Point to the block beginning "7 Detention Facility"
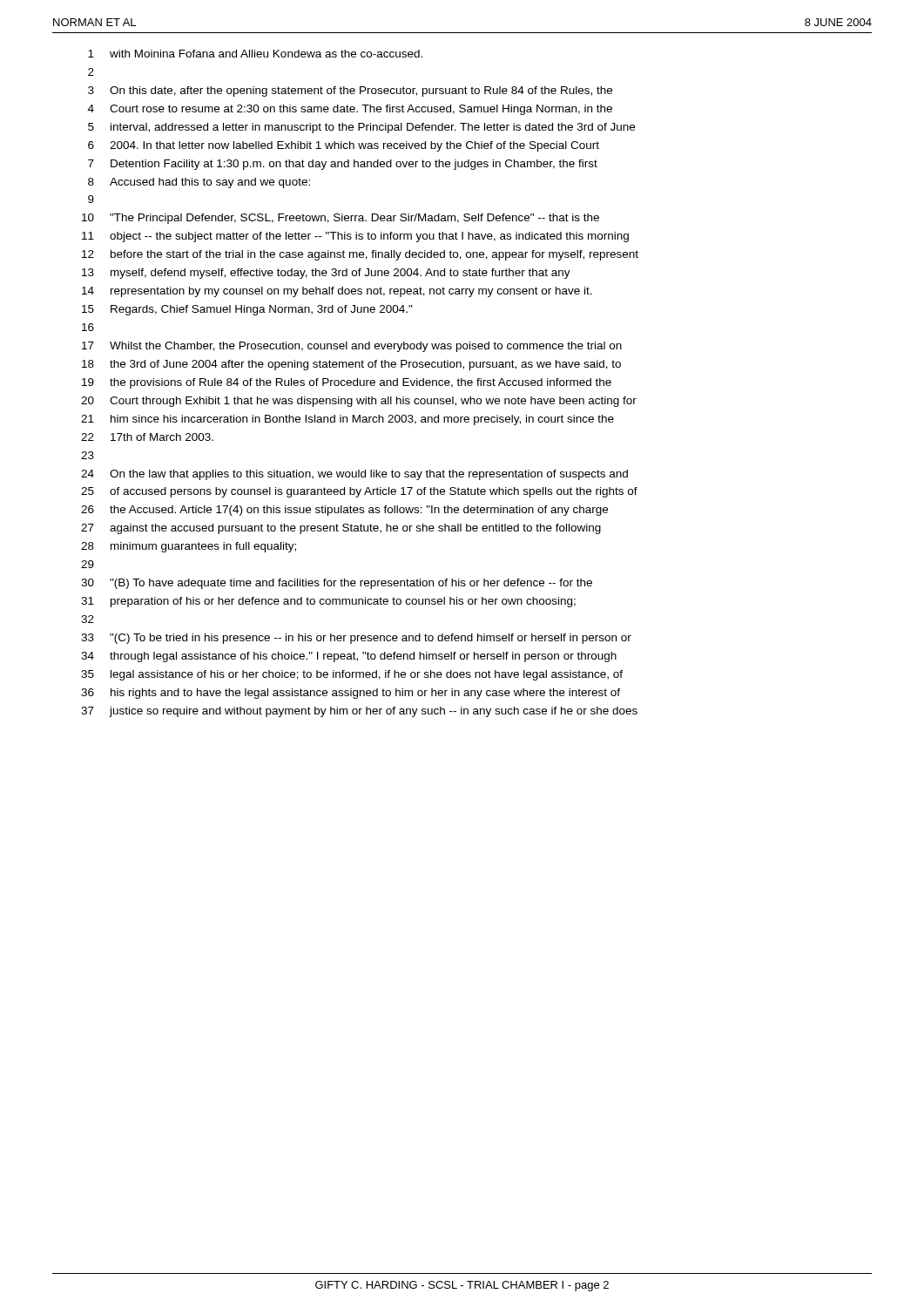The width and height of the screenshot is (924, 1307). pos(462,164)
